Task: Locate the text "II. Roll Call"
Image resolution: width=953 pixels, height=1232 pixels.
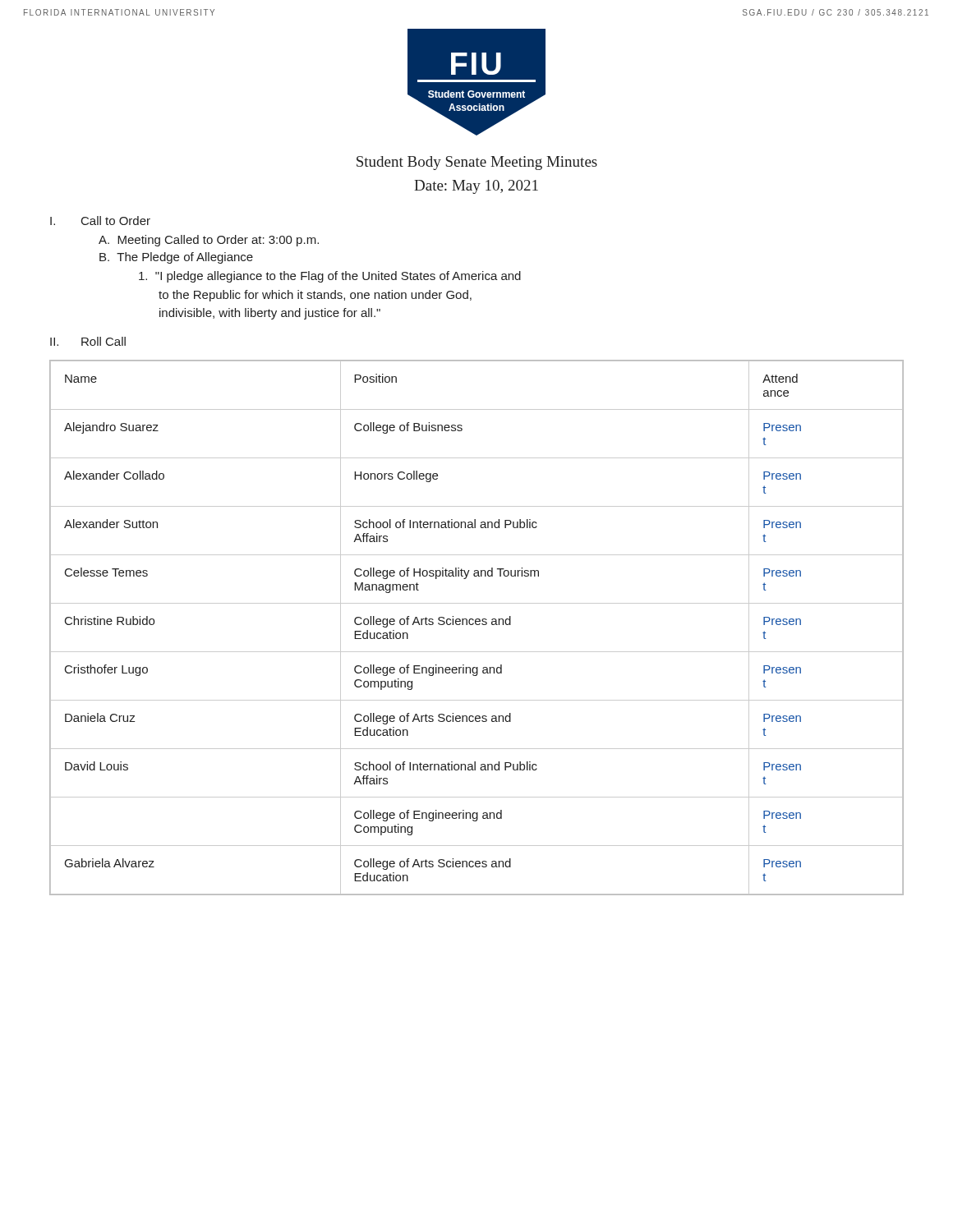Action: [88, 341]
